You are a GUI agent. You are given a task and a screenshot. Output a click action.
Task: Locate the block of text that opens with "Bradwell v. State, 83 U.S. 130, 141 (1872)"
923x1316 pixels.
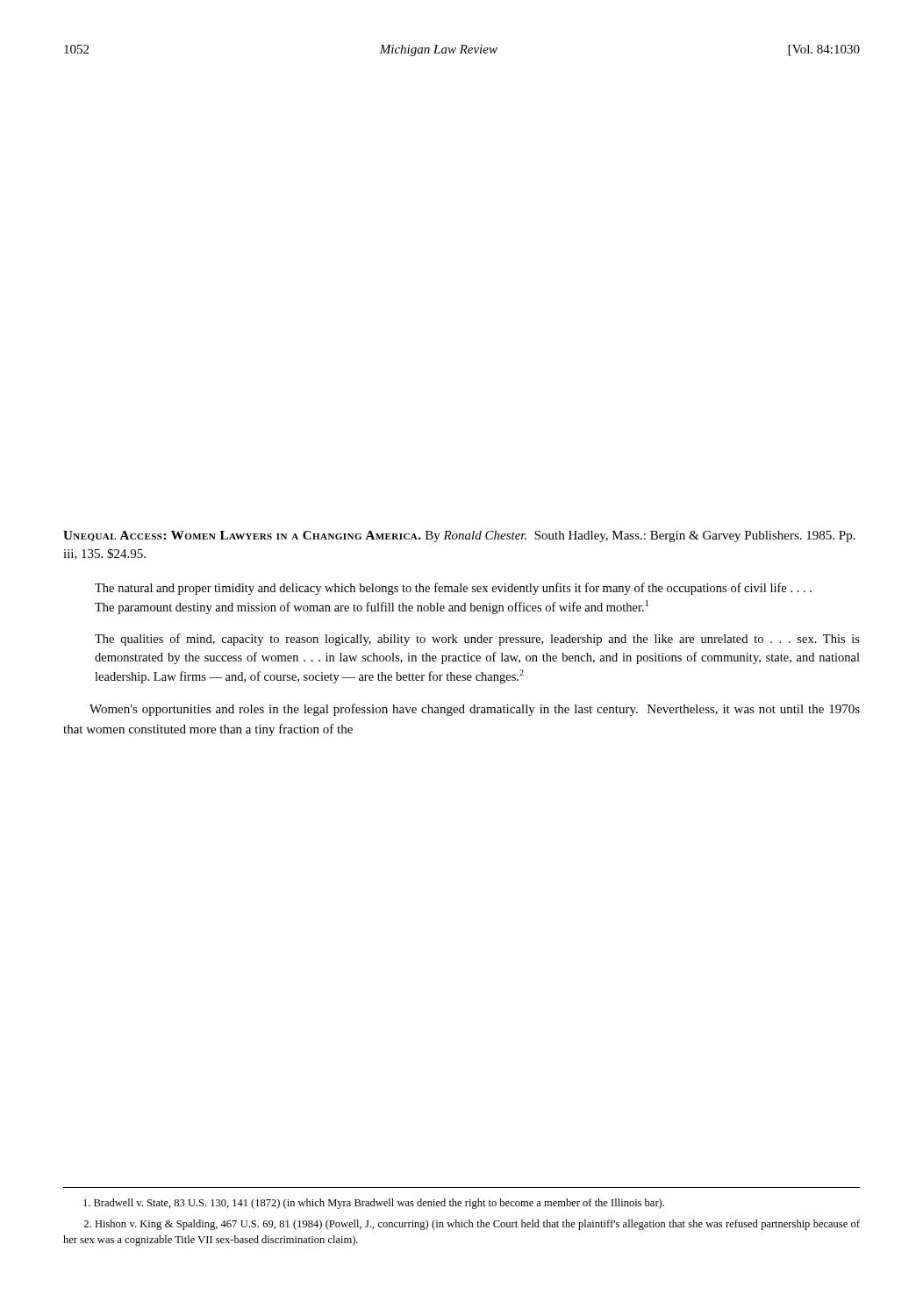364,1202
